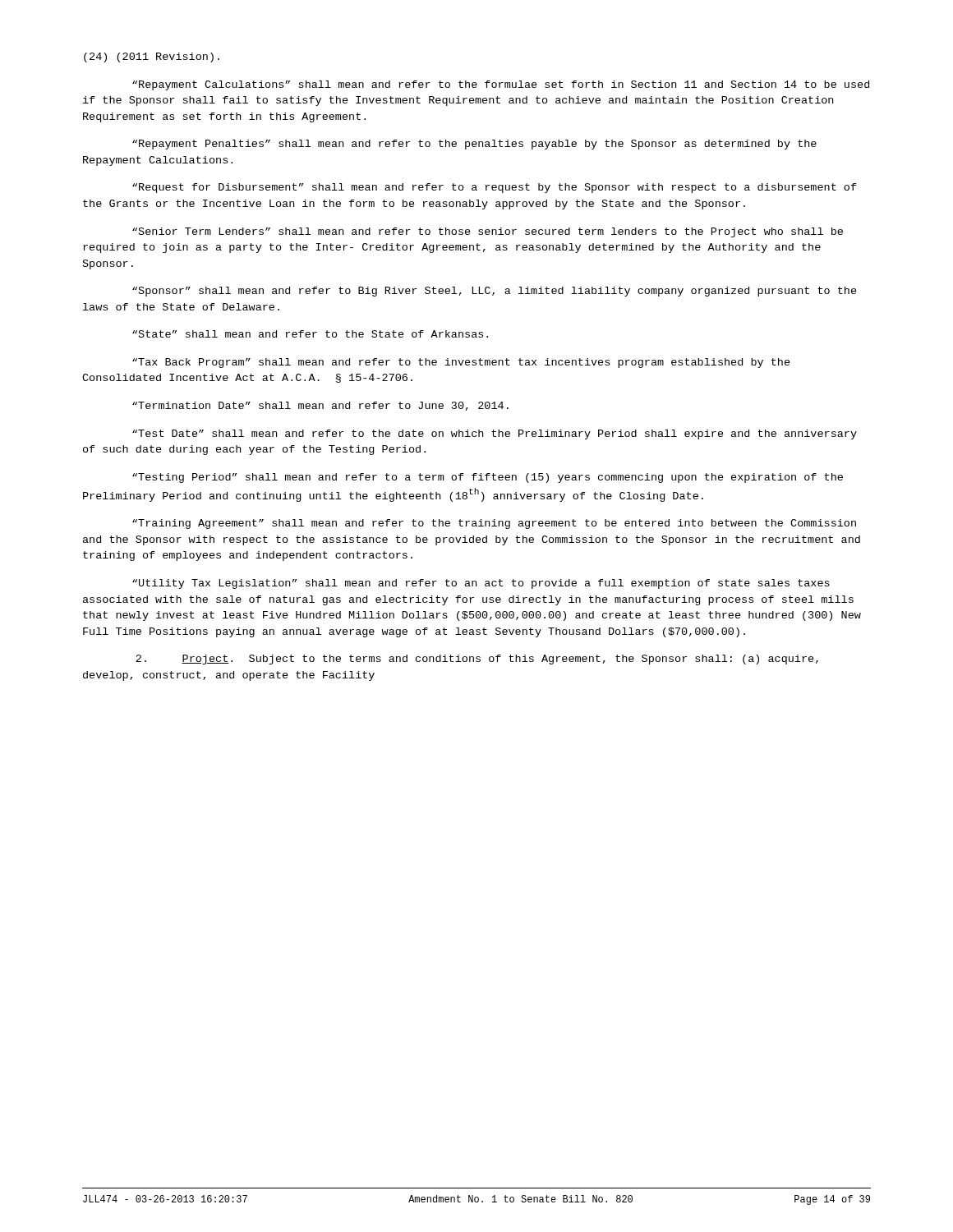
Task: Select the text block that says "“Tax Back Program”"
Action: click(x=436, y=371)
